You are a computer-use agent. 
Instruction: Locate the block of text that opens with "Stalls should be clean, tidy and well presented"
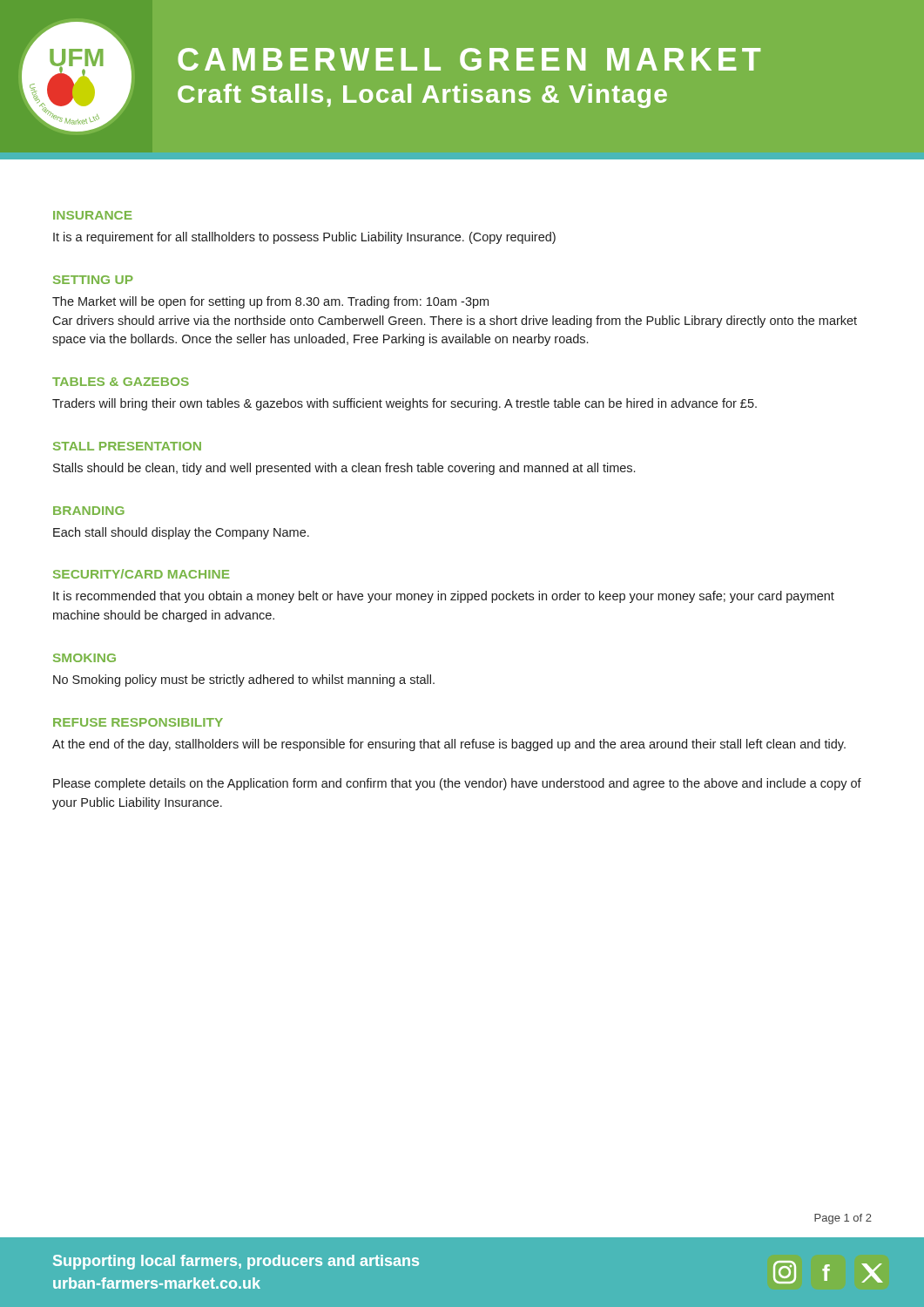click(x=344, y=468)
